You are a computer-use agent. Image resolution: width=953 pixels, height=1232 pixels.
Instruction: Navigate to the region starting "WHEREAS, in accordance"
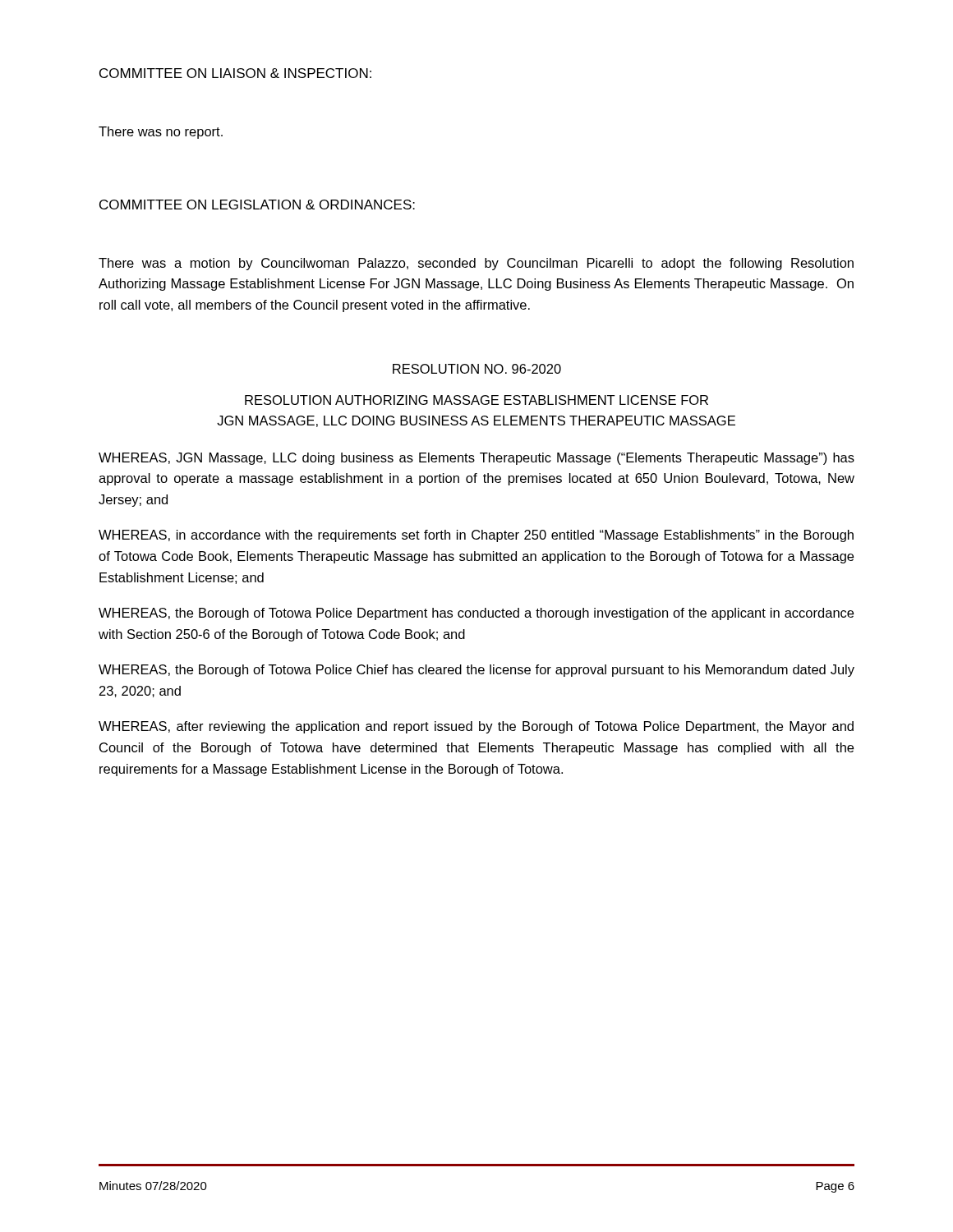coord(476,556)
